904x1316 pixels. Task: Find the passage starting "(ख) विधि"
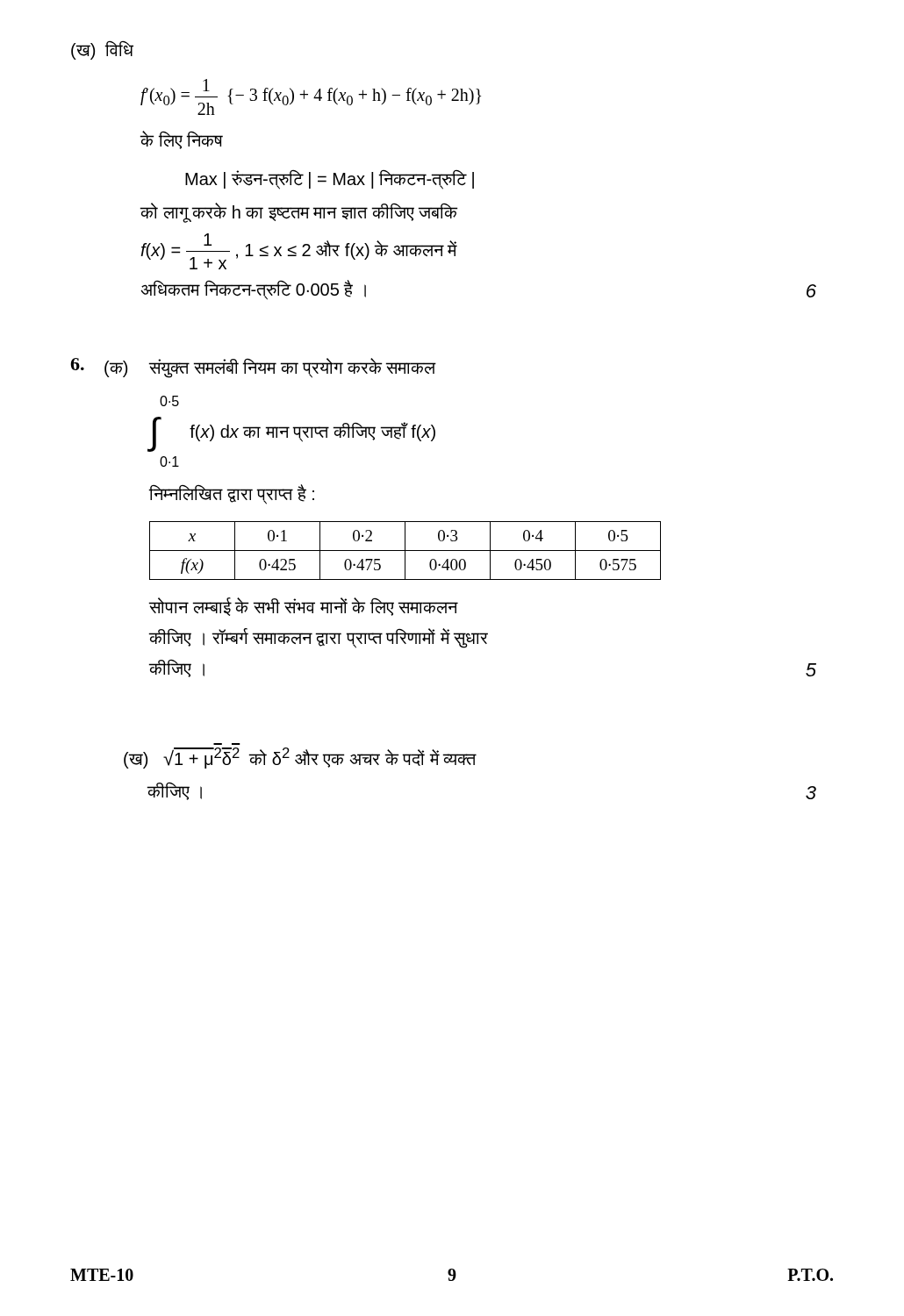[x=102, y=50]
